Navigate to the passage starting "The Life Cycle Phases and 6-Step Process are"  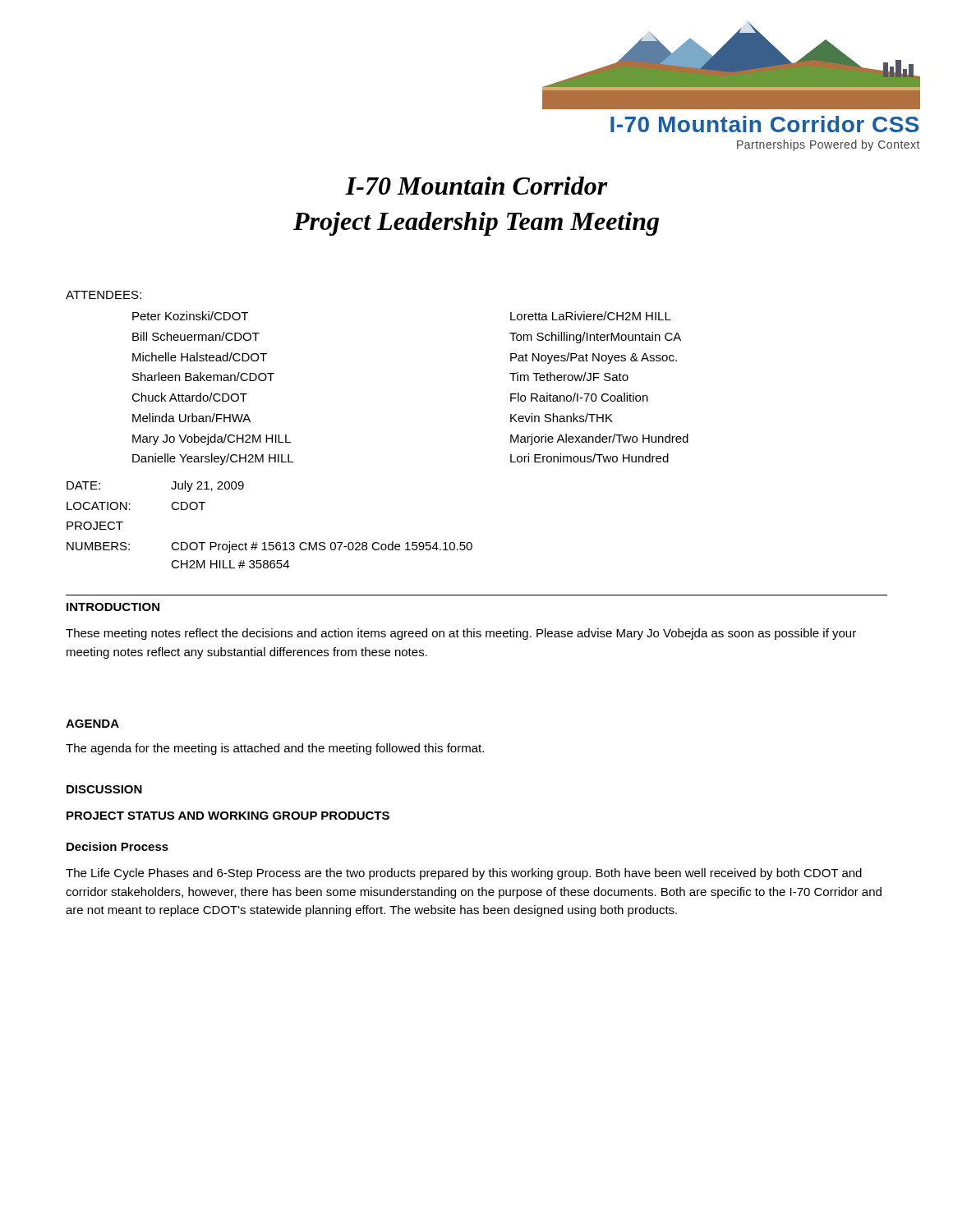pyautogui.click(x=476, y=892)
